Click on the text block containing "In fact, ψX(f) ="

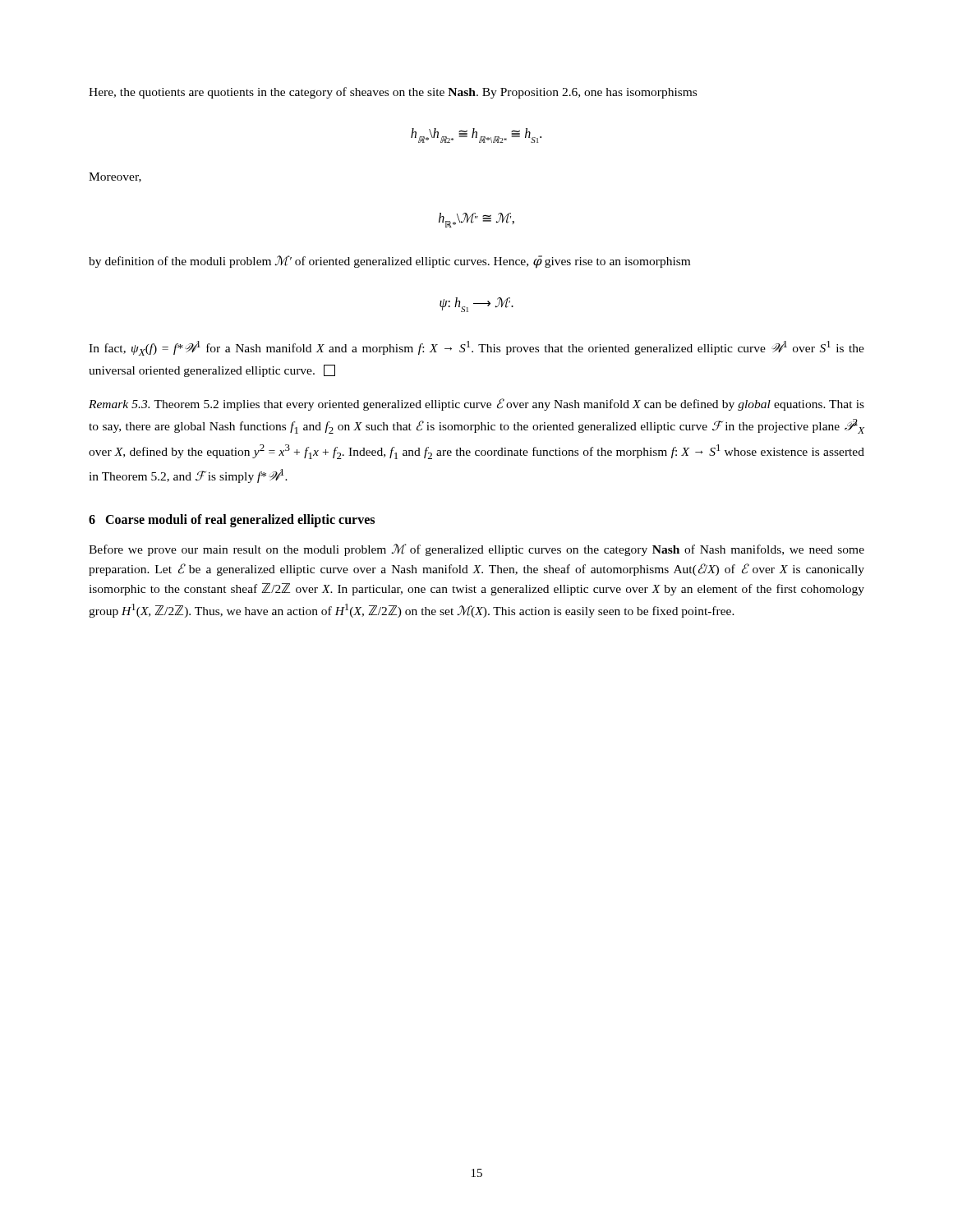(476, 357)
